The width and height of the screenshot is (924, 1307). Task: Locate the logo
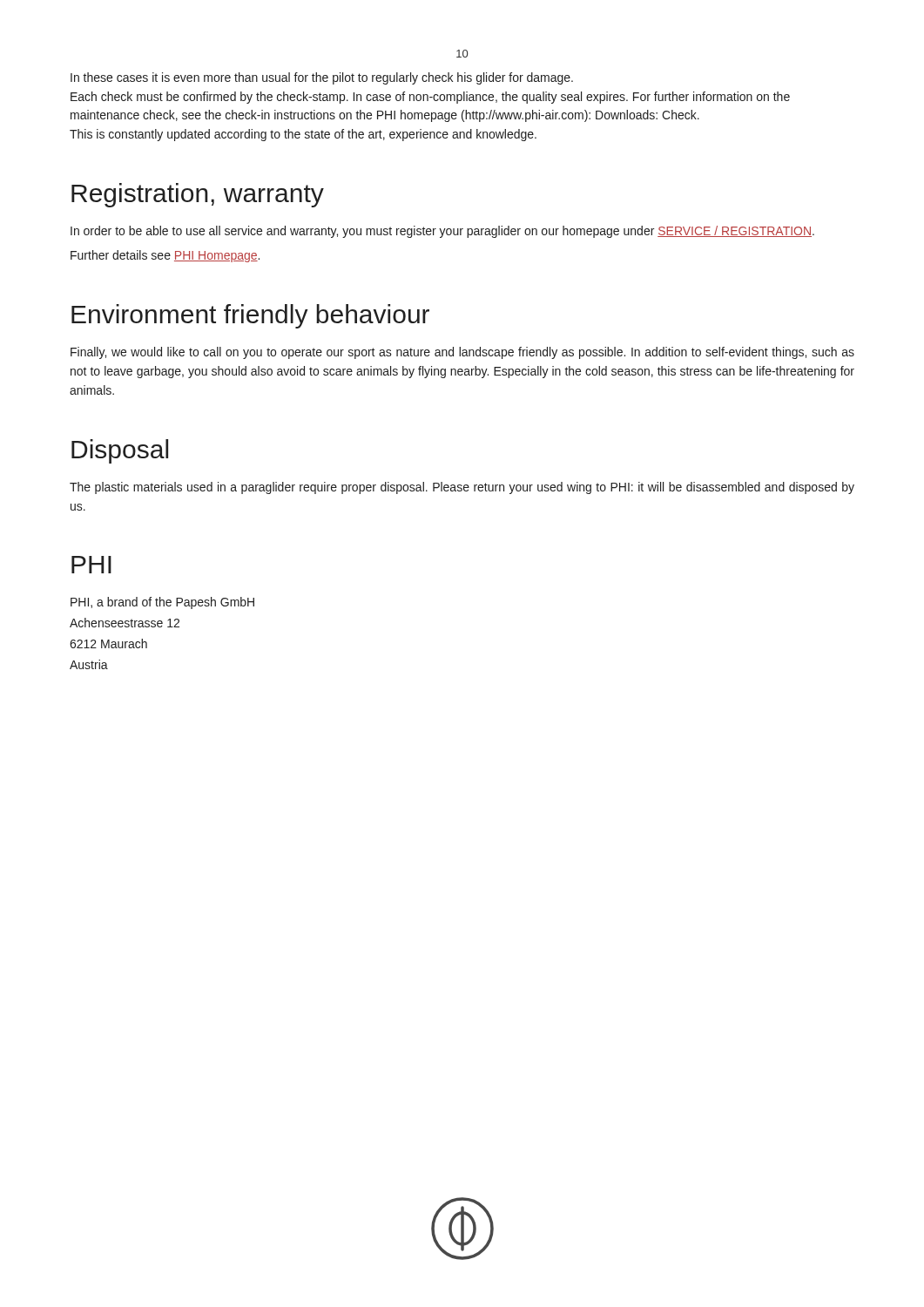pyautogui.click(x=462, y=1229)
